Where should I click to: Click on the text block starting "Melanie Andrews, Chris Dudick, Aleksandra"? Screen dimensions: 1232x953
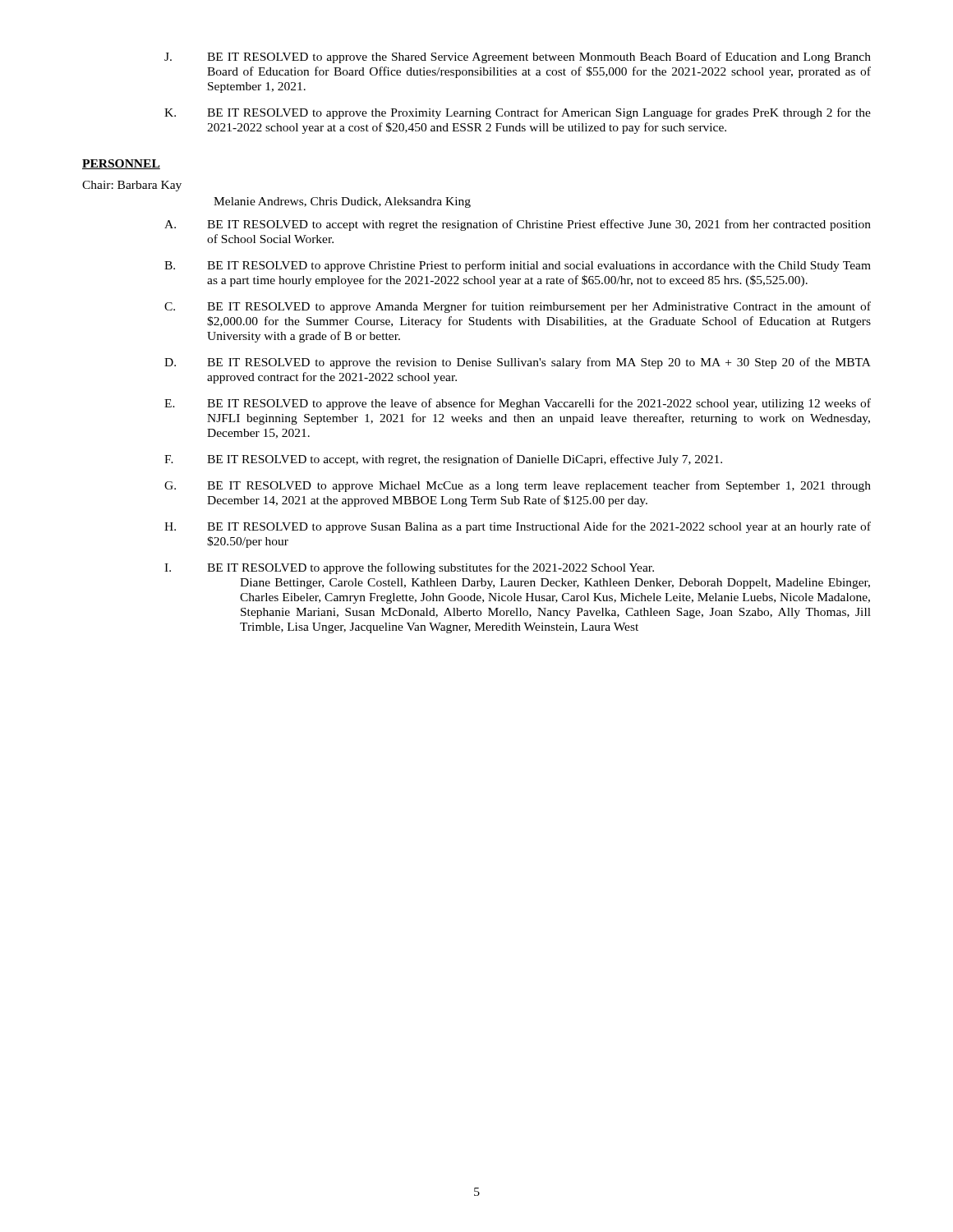point(342,201)
